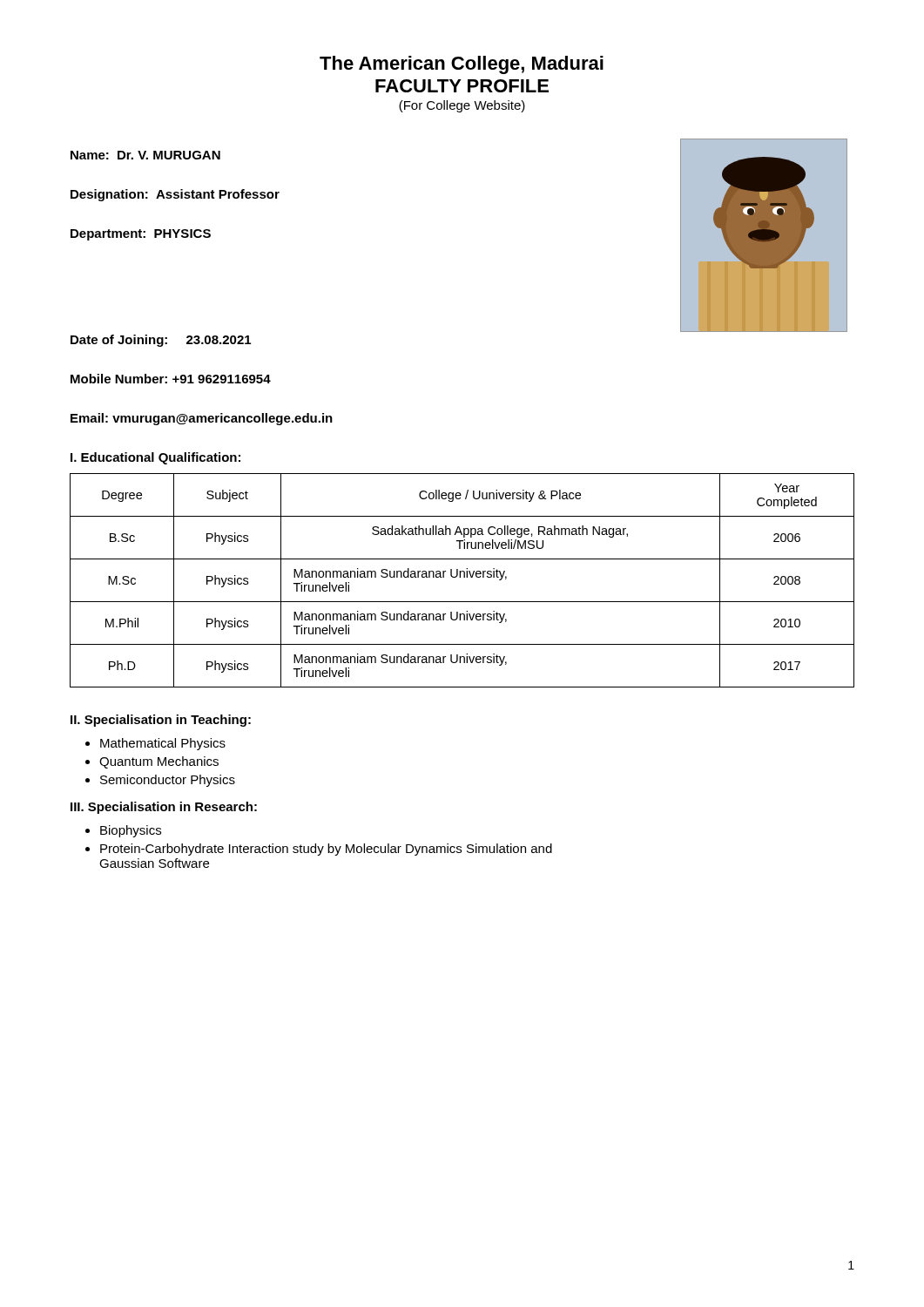The width and height of the screenshot is (924, 1307).
Task: Navigate to the passage starting "Designation: Assistant Professor"
Action: pyautogui.click(x=174, y=194)
